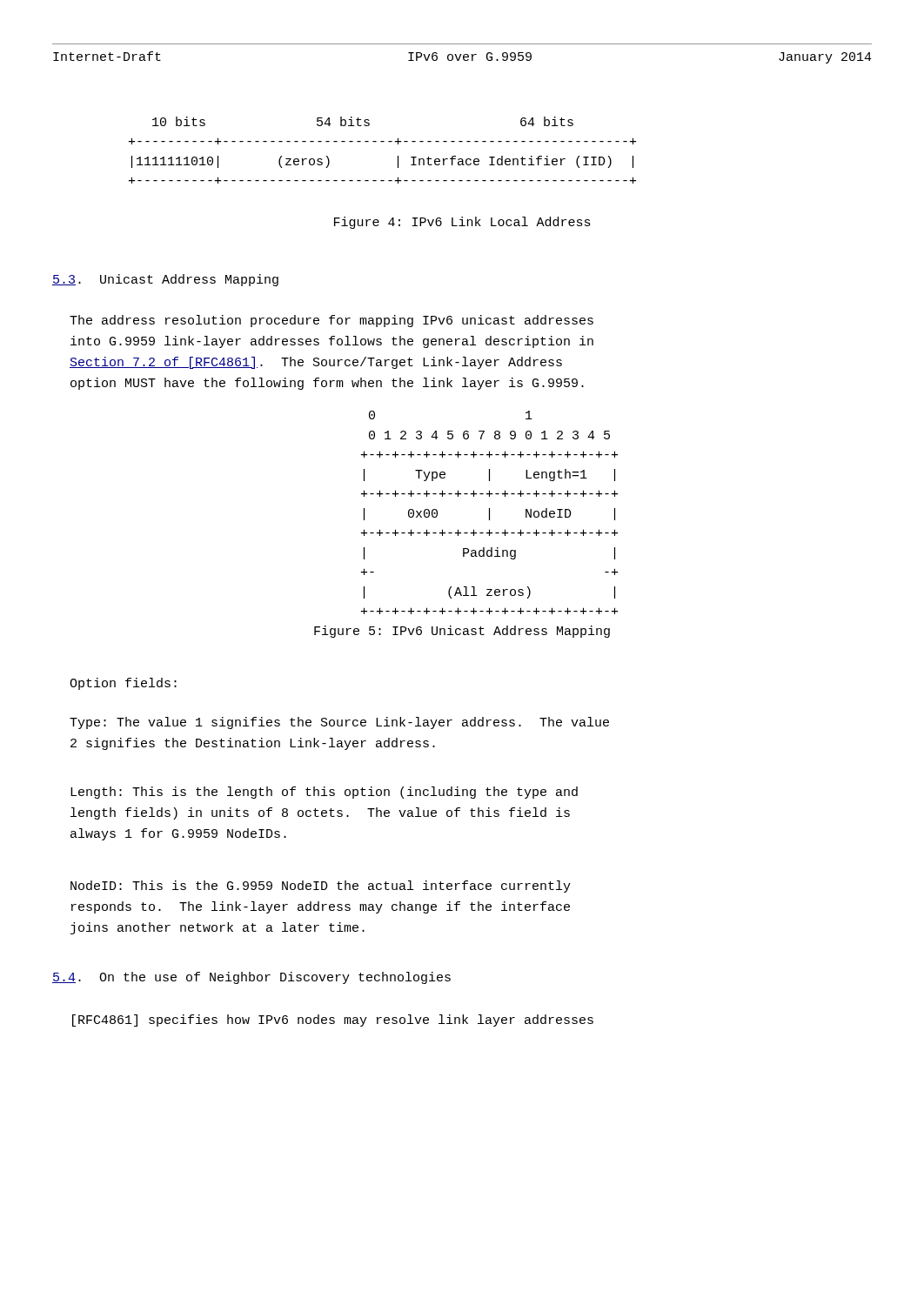Find the text starting "Figure 5: IPv6 Unicast Address Mapping"
Screen dimensions: 1305x924
[462, 632]
